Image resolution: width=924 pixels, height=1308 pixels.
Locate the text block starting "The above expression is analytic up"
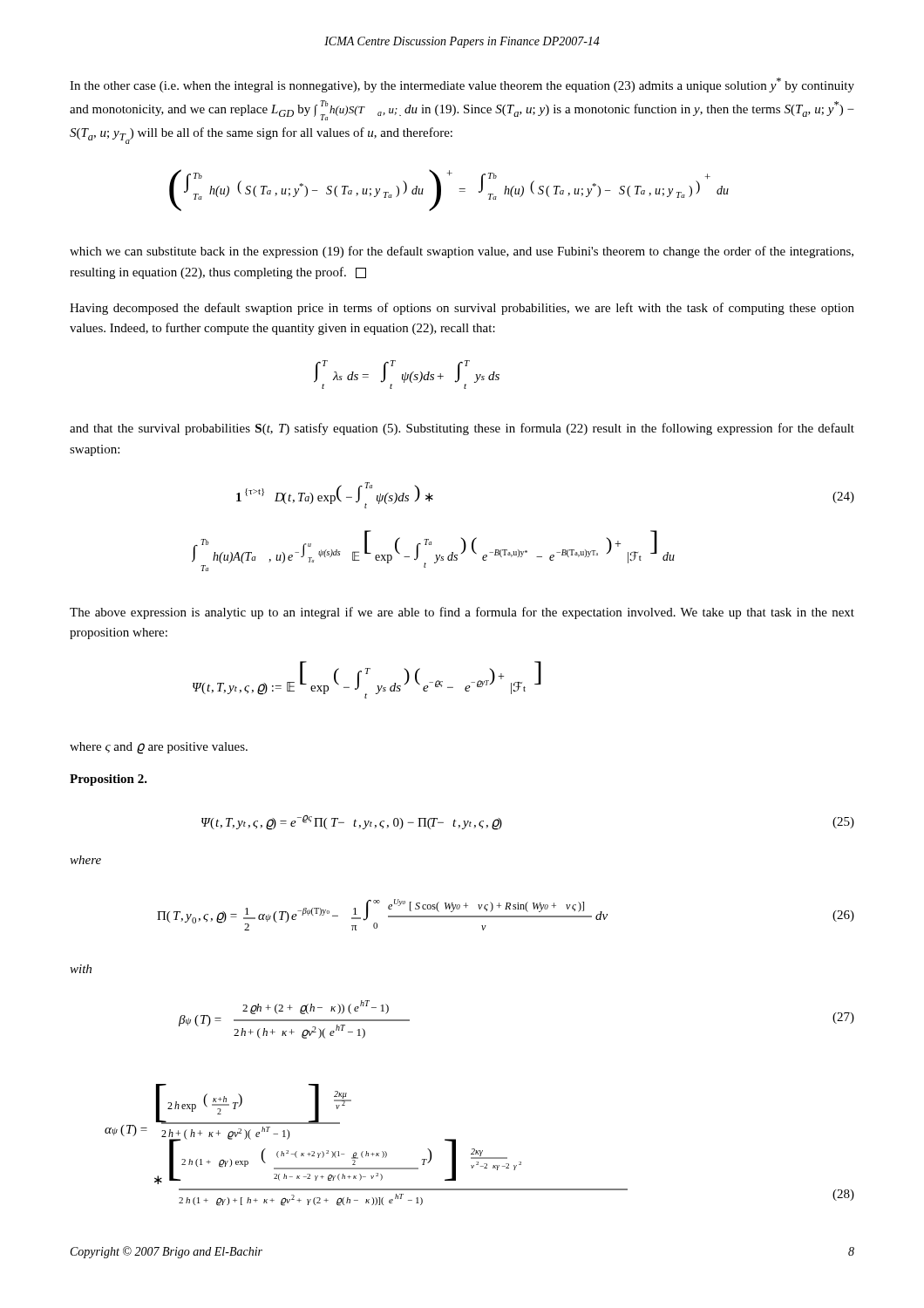462,623
